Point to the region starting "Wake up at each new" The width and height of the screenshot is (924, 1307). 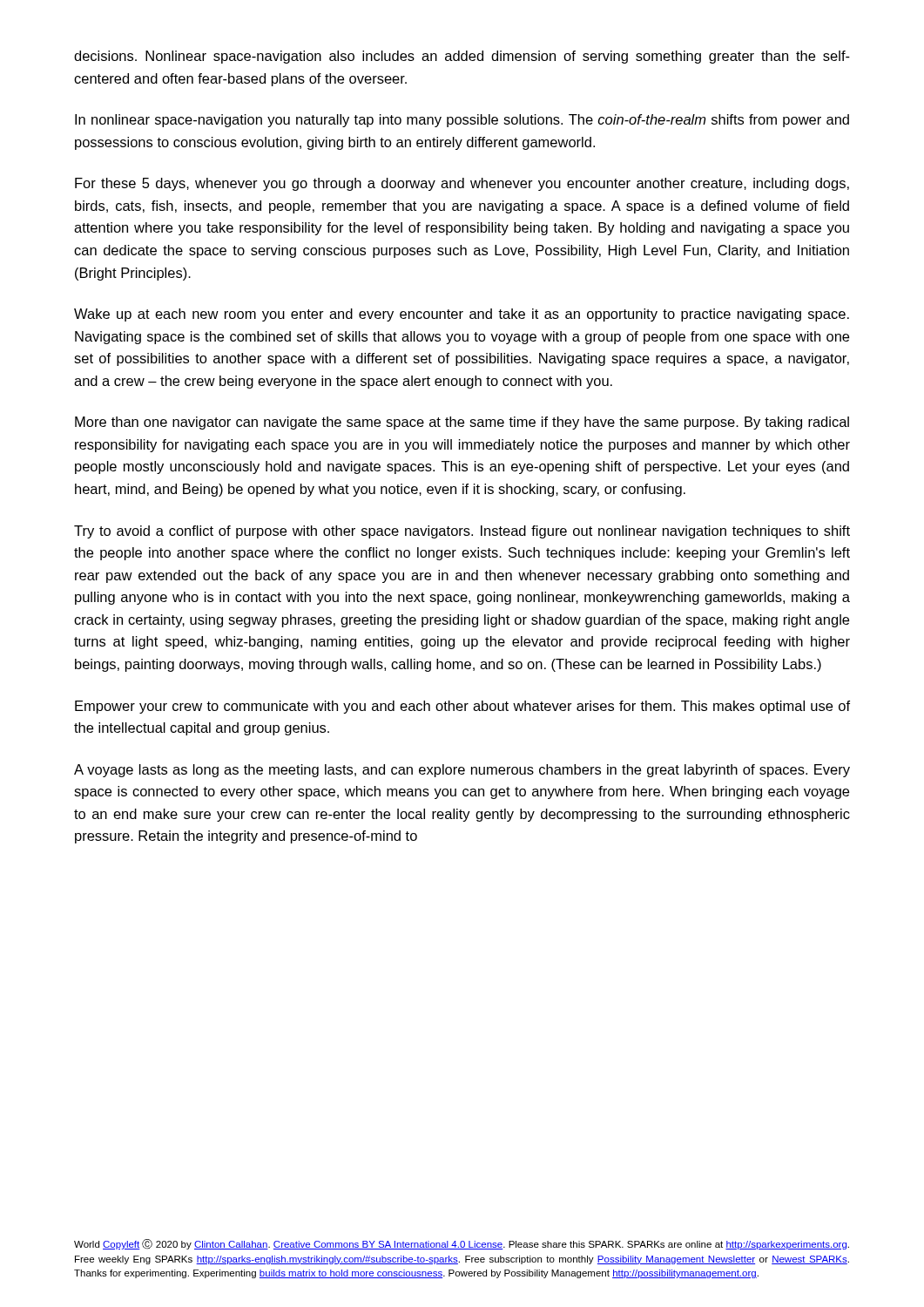[x=462, y=347]
